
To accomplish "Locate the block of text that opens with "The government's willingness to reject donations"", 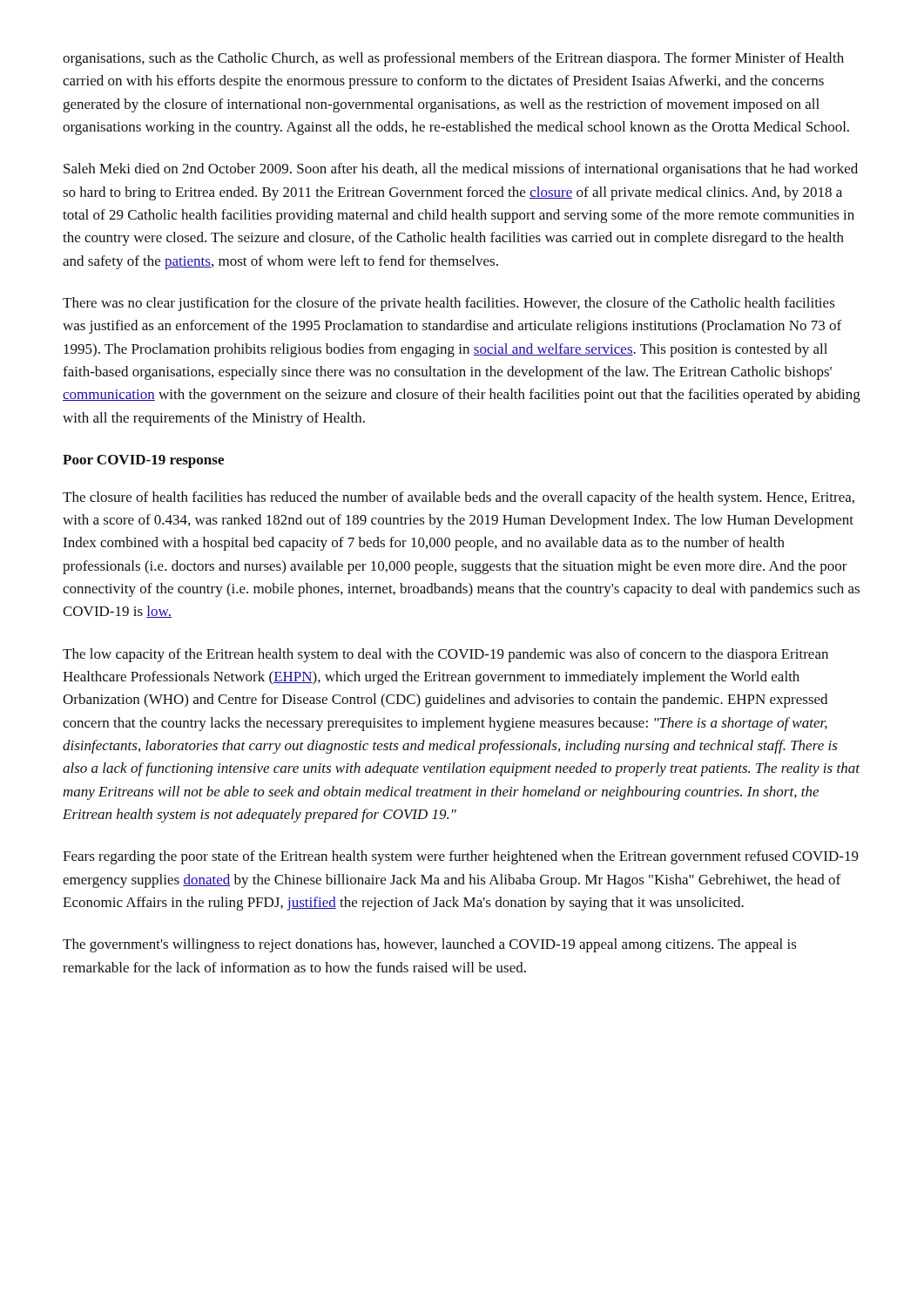I will [430, 956].
